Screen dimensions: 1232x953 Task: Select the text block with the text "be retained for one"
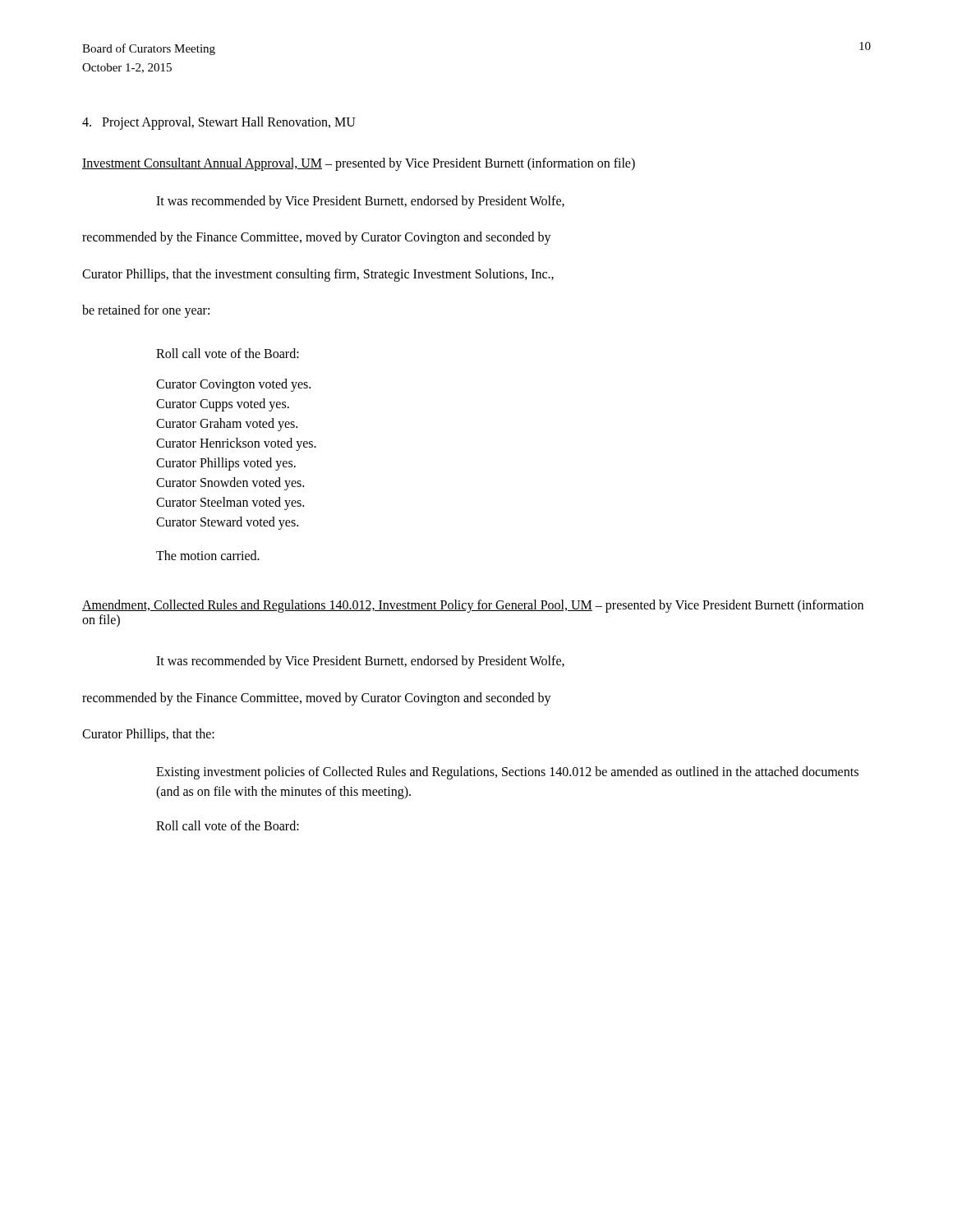point(146,310)
